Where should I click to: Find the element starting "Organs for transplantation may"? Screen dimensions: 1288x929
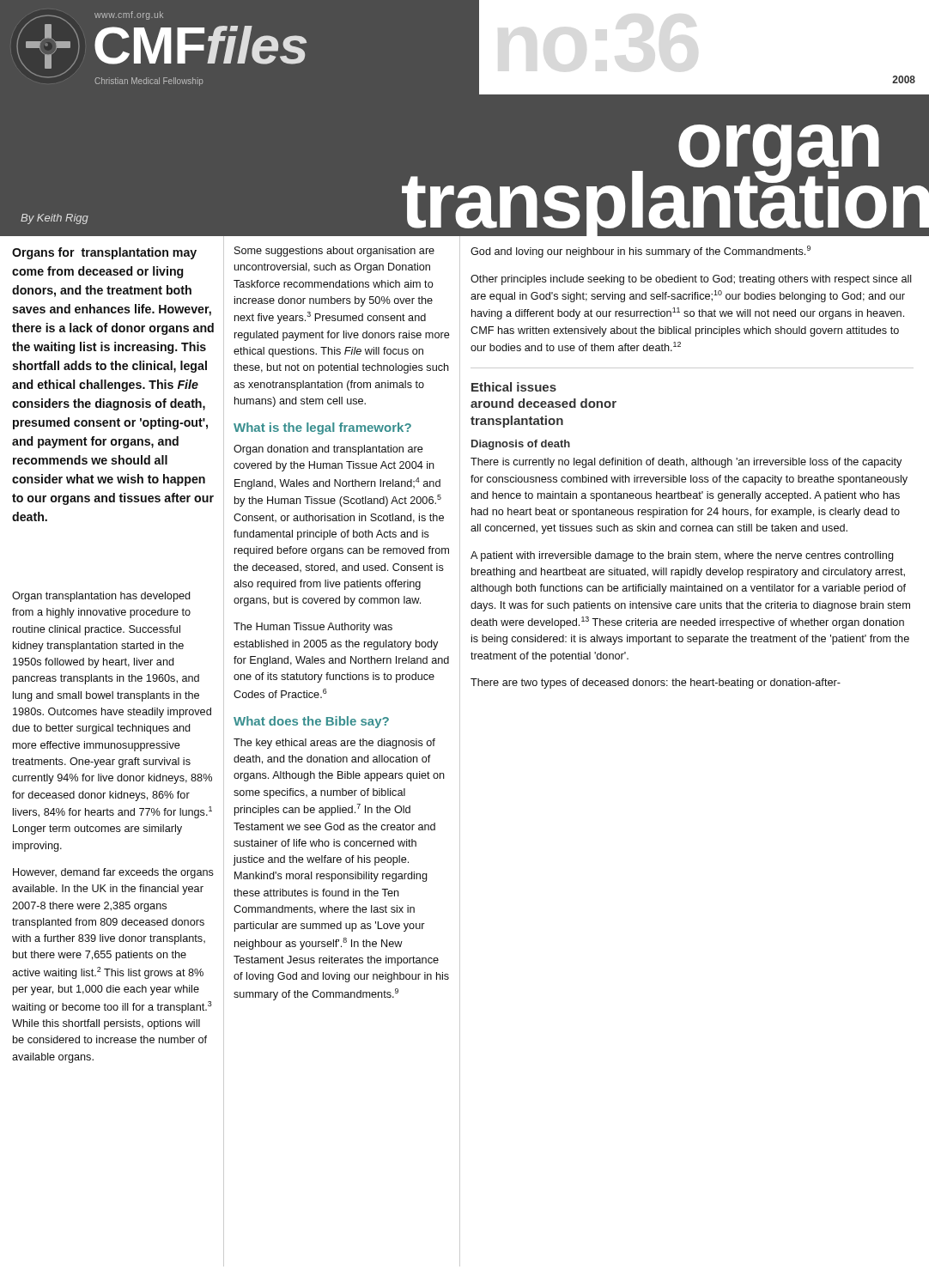click(113, 385)
